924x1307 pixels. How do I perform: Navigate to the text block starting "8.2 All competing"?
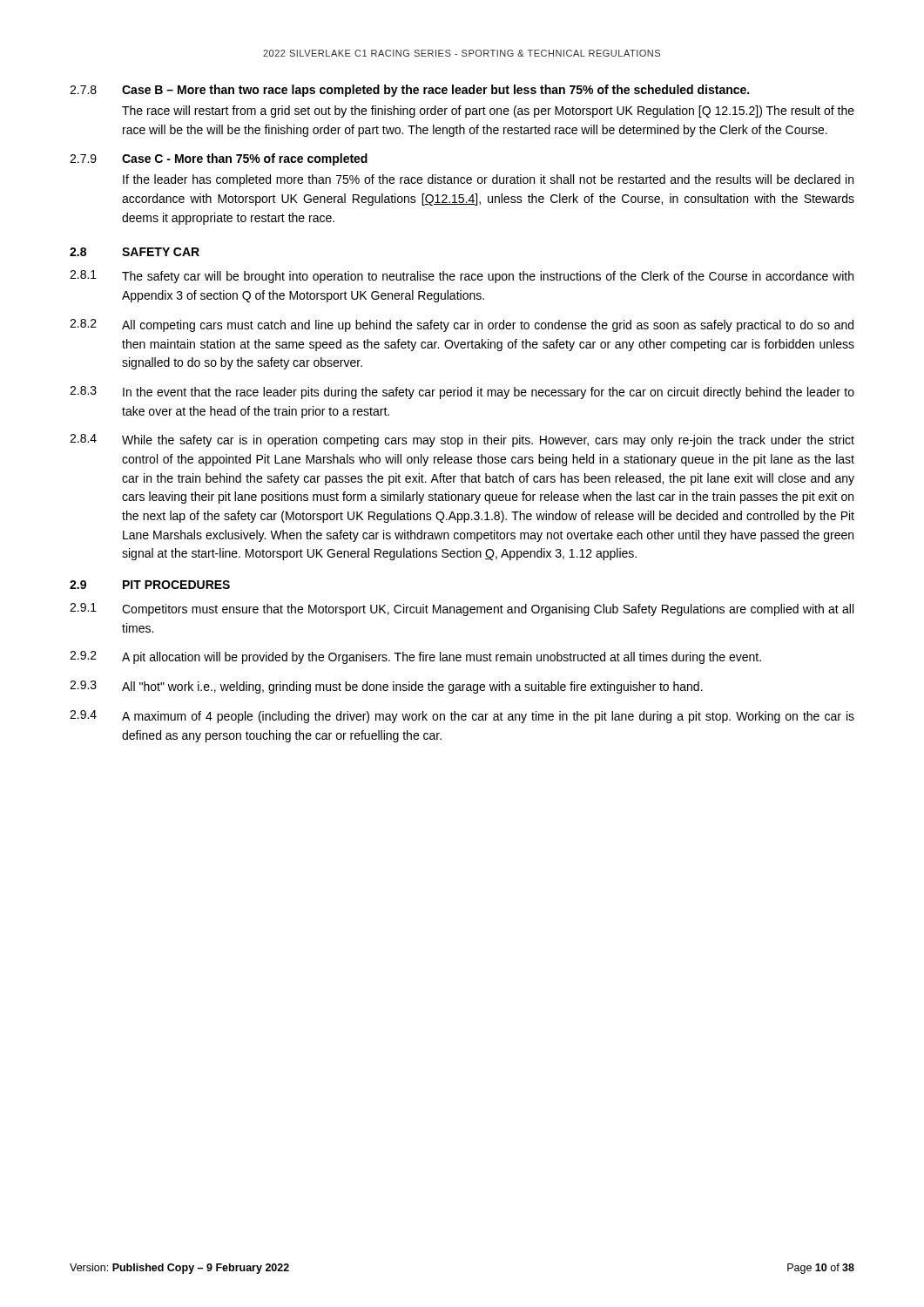[462, 344]
